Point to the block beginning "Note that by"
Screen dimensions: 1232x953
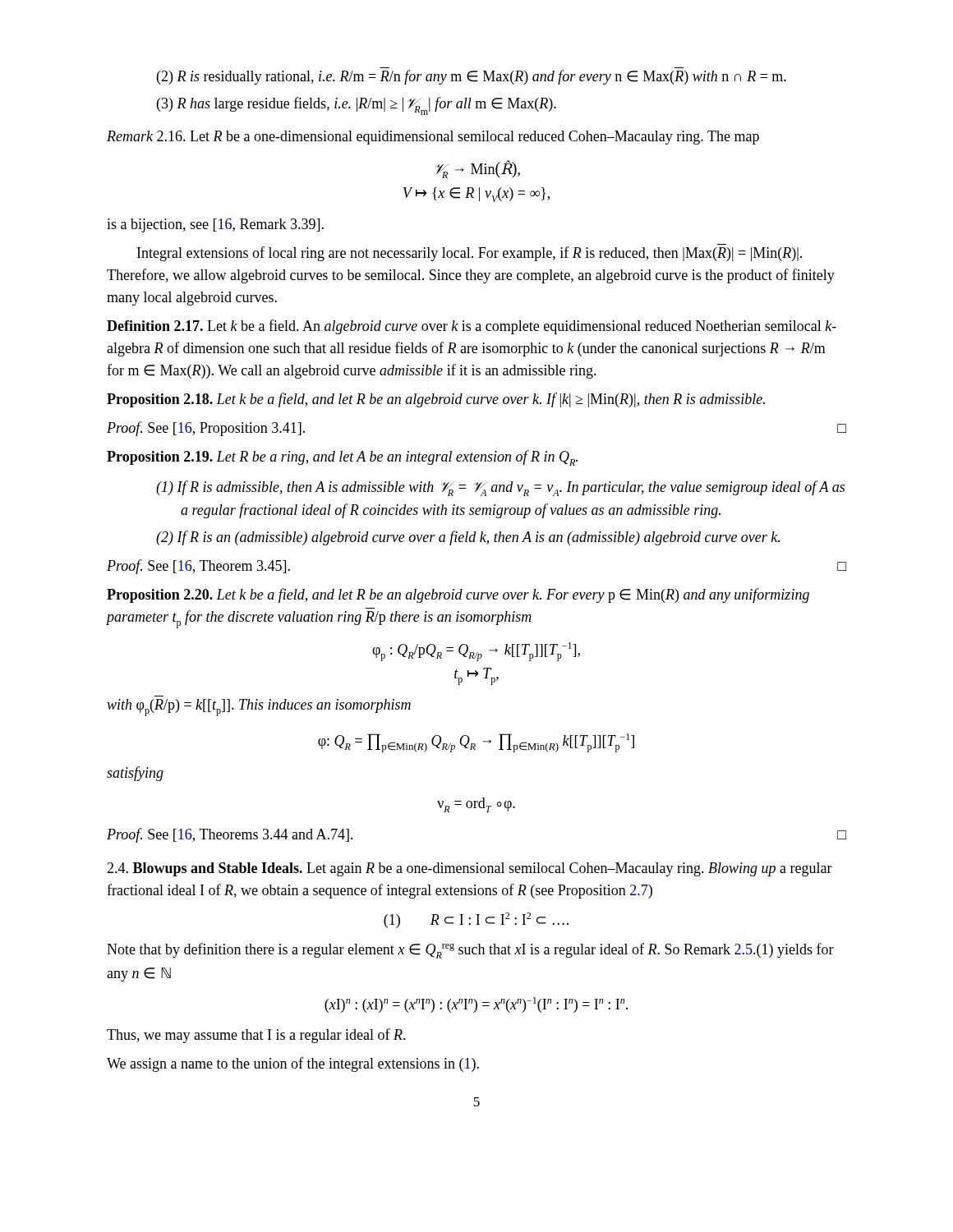[470, 951]
